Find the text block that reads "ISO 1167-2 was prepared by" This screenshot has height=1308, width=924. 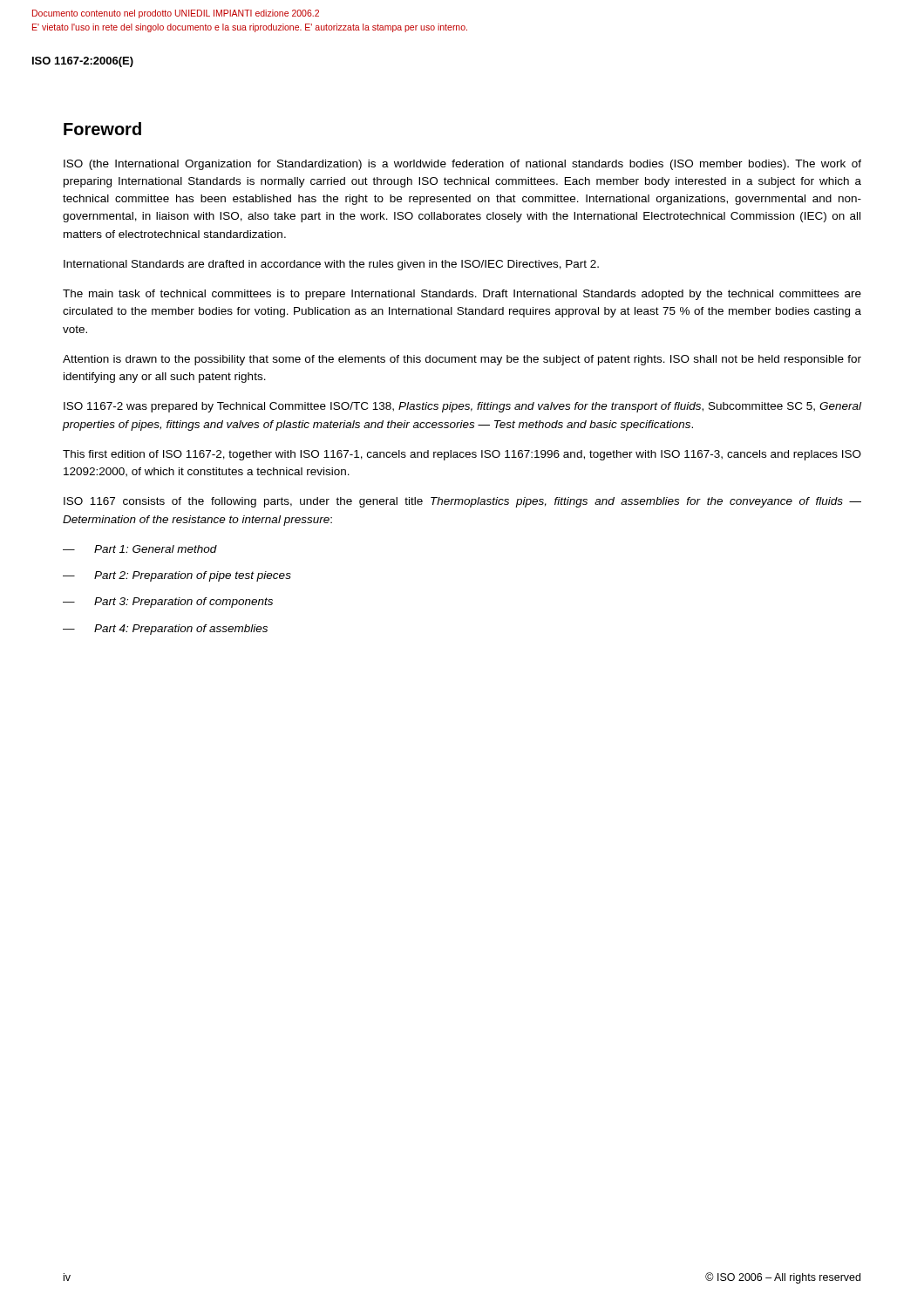(x=462, y=415)
